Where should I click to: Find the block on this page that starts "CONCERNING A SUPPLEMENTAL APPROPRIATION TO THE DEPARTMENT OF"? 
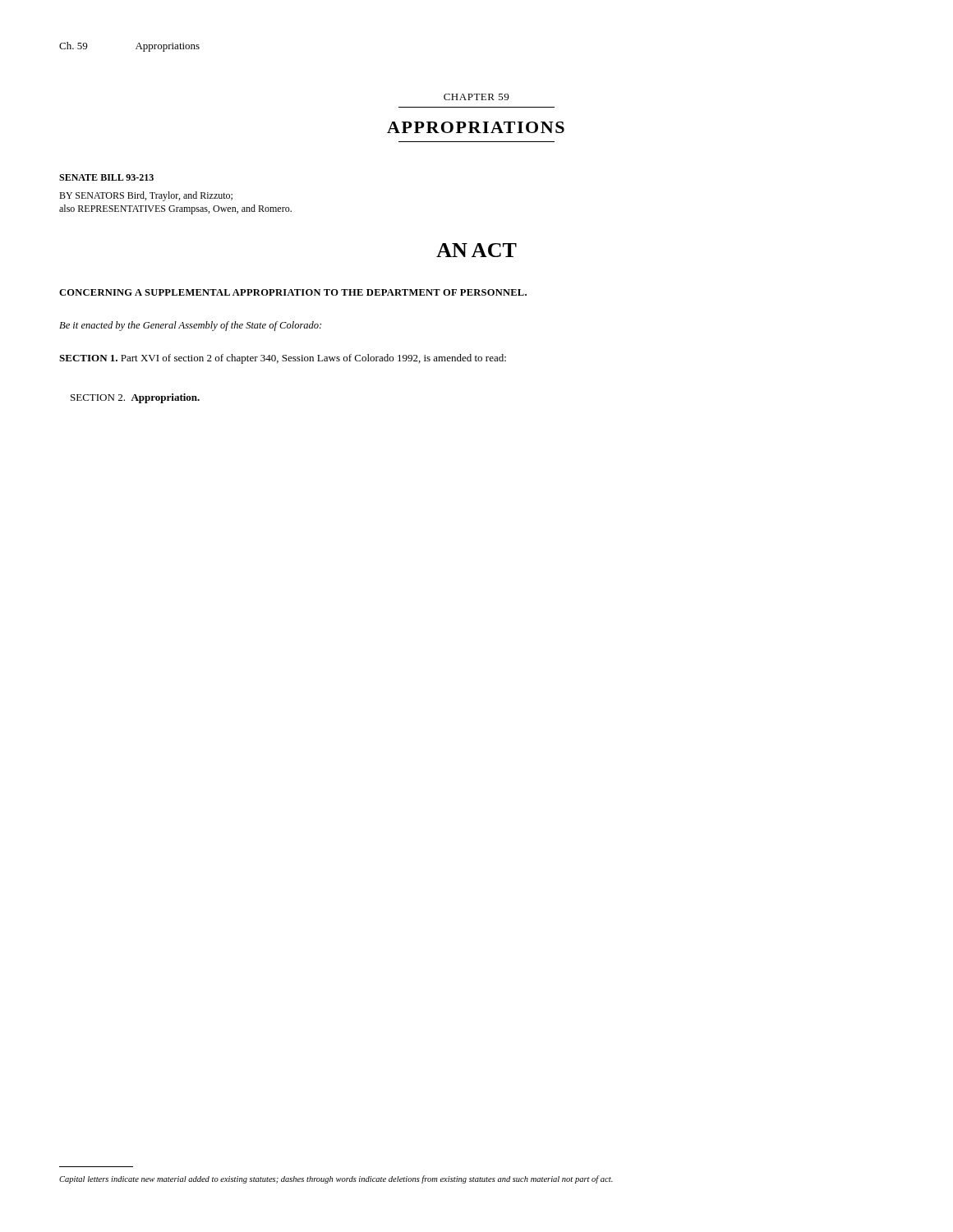293,292
